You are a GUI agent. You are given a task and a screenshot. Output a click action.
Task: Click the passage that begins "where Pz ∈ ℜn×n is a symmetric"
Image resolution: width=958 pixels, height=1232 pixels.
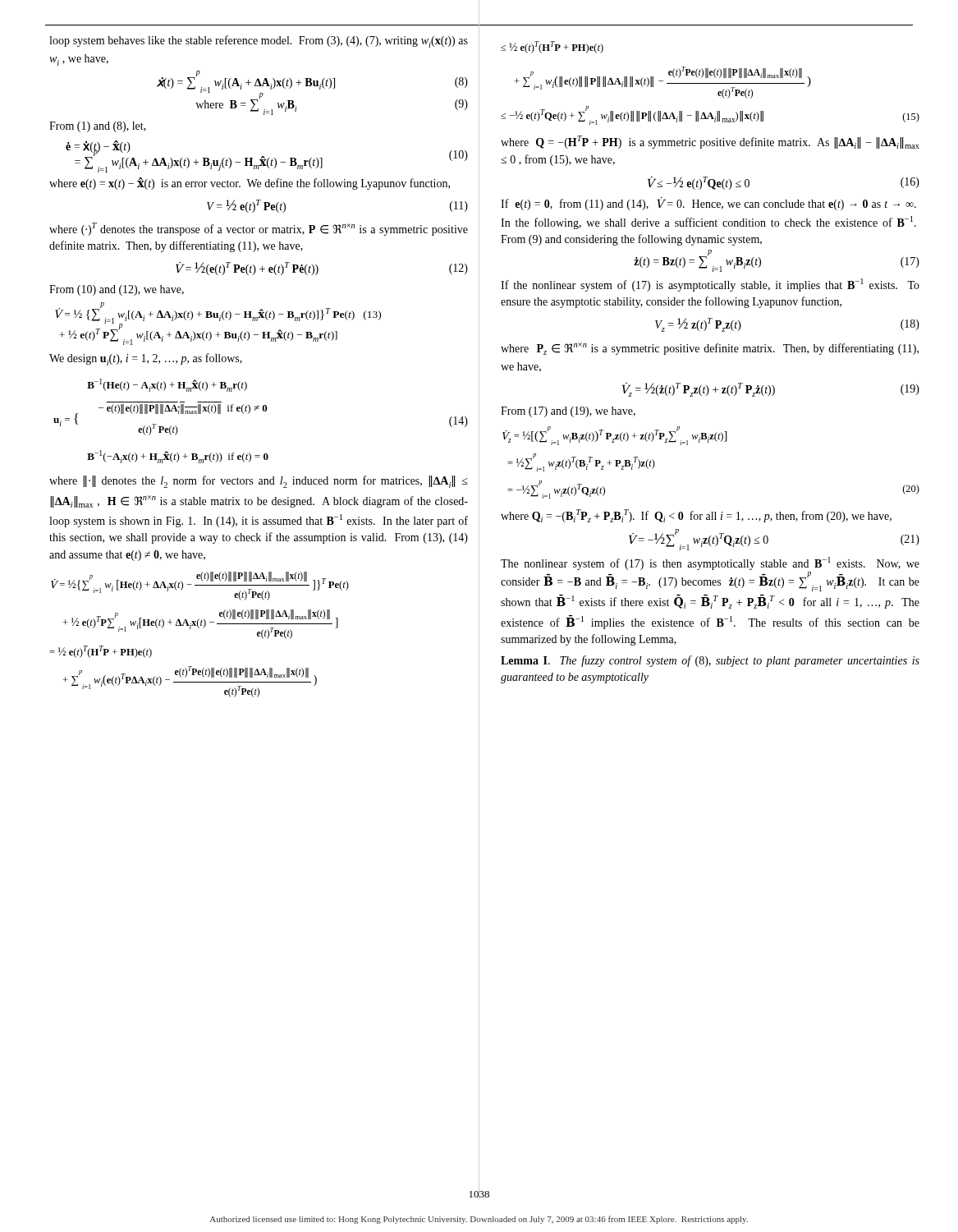coord(710,357)
